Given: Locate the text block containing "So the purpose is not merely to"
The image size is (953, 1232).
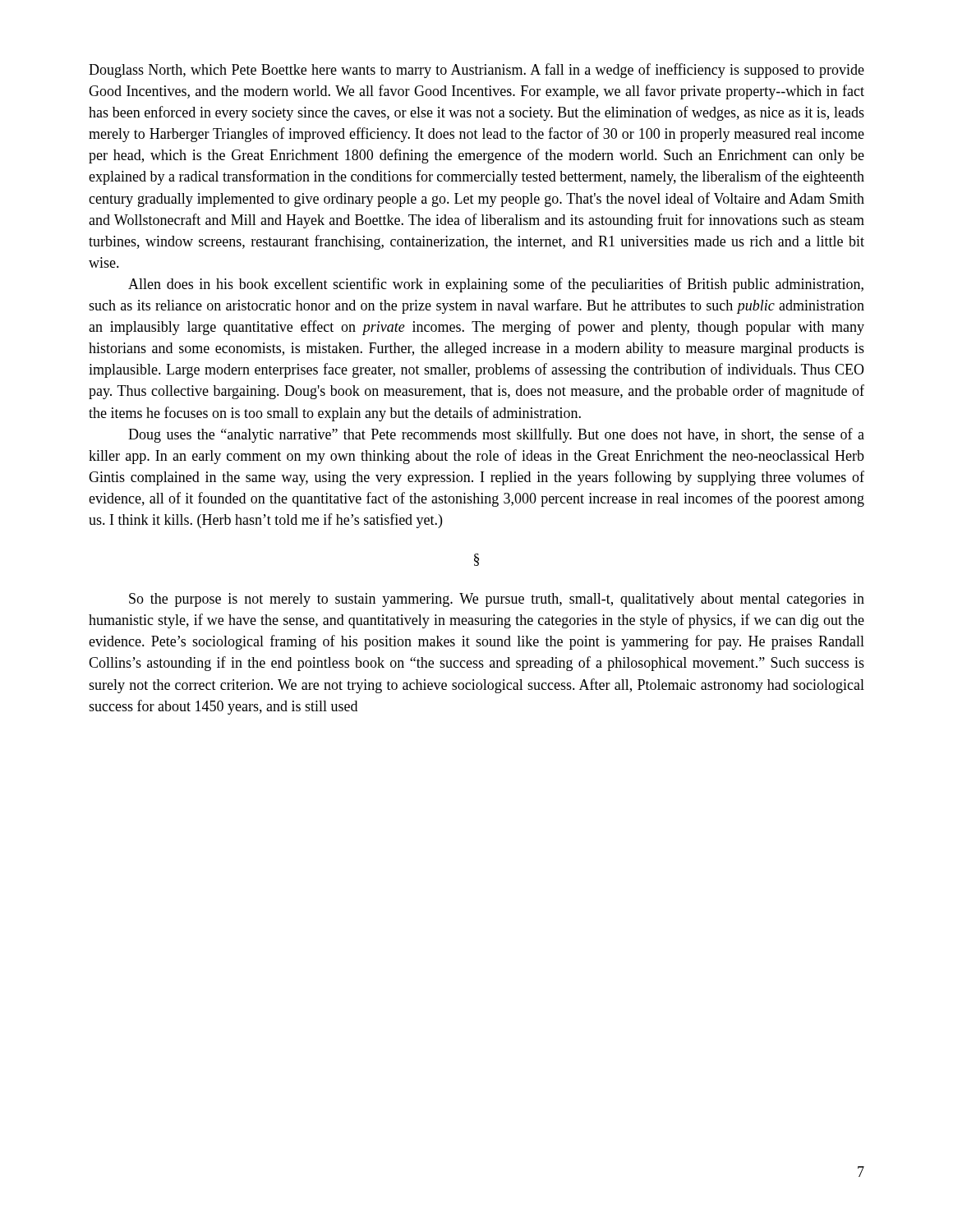Looking at the screenshot, I should [476, 652].
